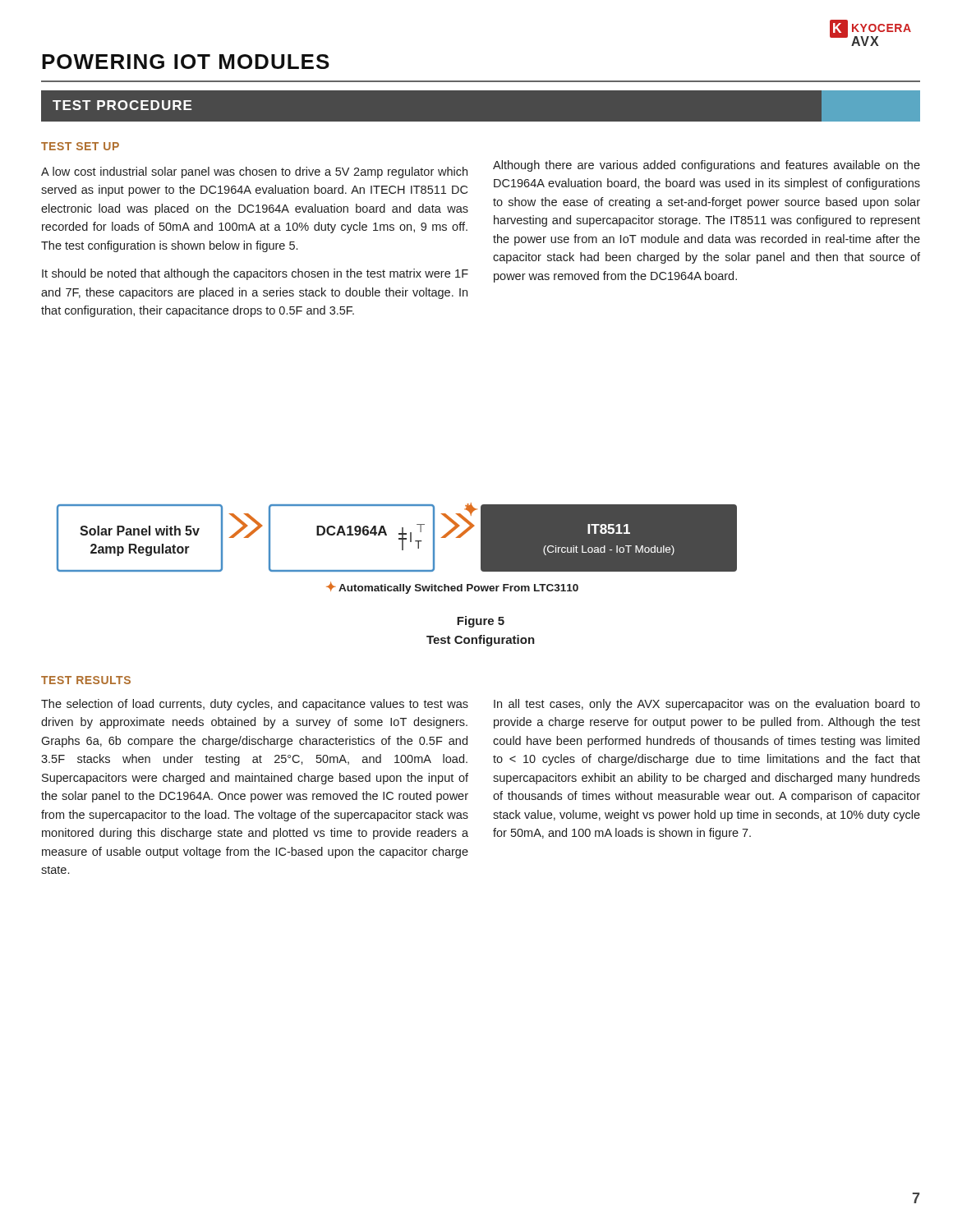Locate the section header with the text "TEST SET UP"
Screen dimensions: 1232x953
pos(80,146)
